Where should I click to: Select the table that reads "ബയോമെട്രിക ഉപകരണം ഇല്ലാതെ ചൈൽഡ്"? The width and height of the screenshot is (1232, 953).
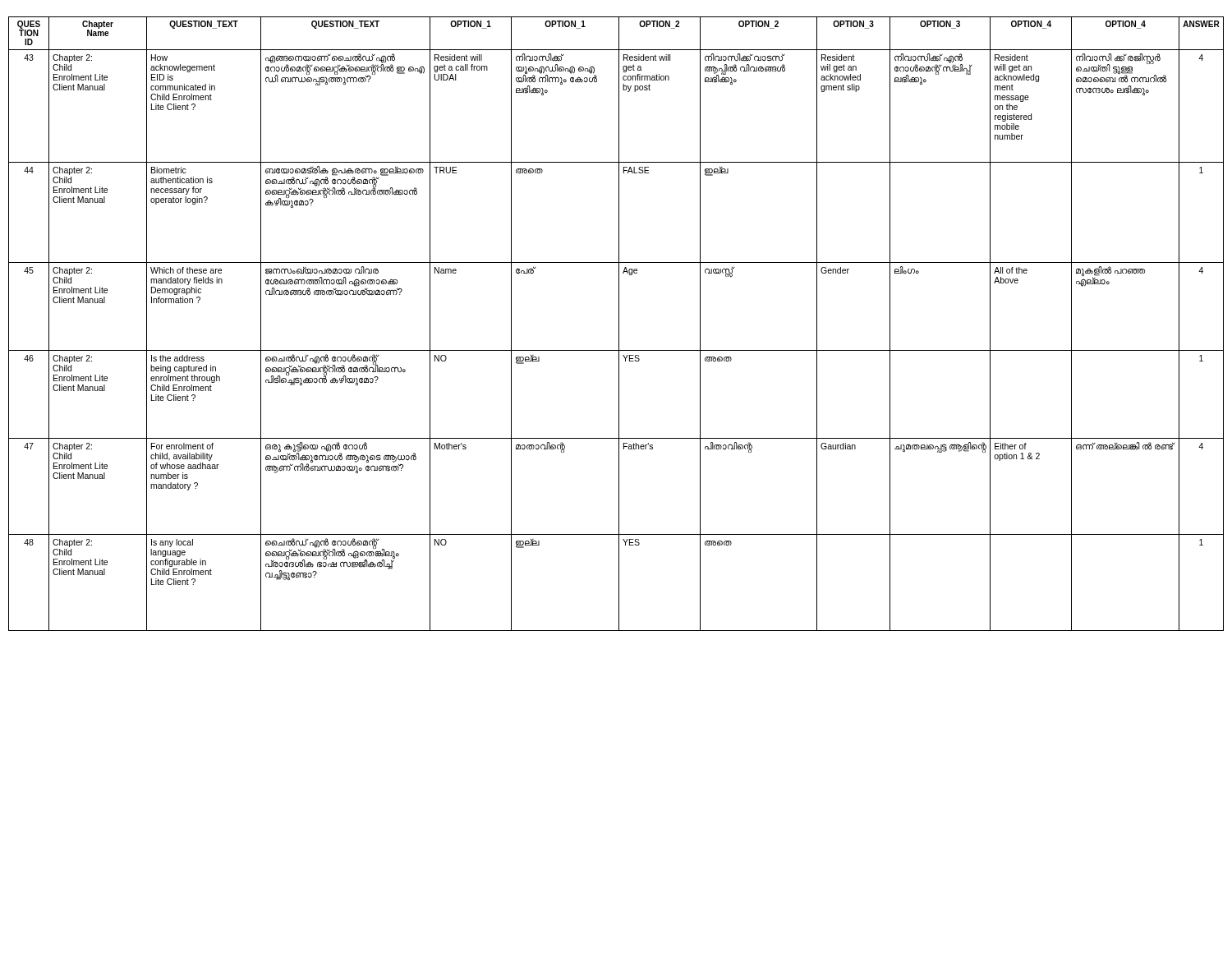[x=616, y=324]
